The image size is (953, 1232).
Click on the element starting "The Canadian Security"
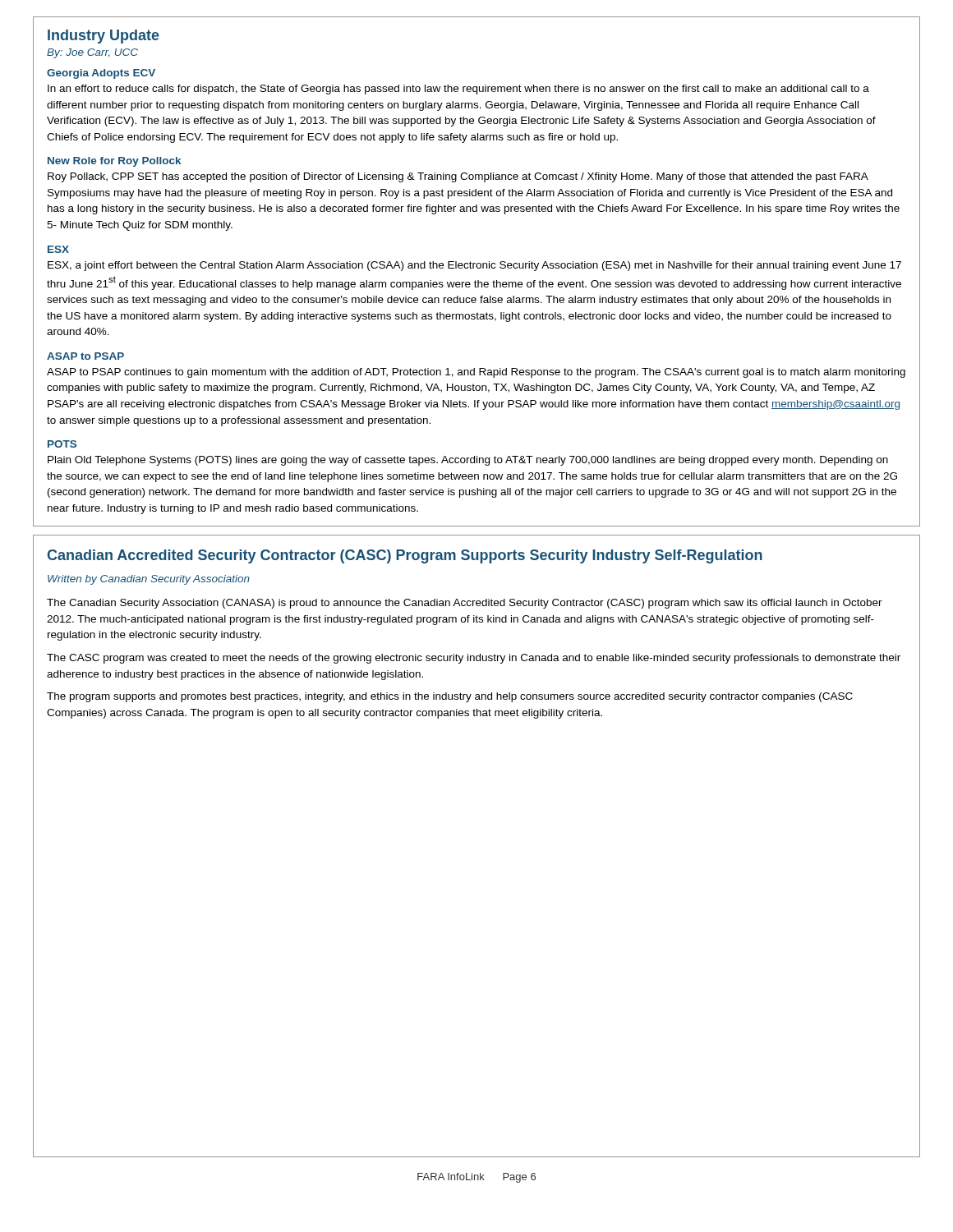[476, 619]
